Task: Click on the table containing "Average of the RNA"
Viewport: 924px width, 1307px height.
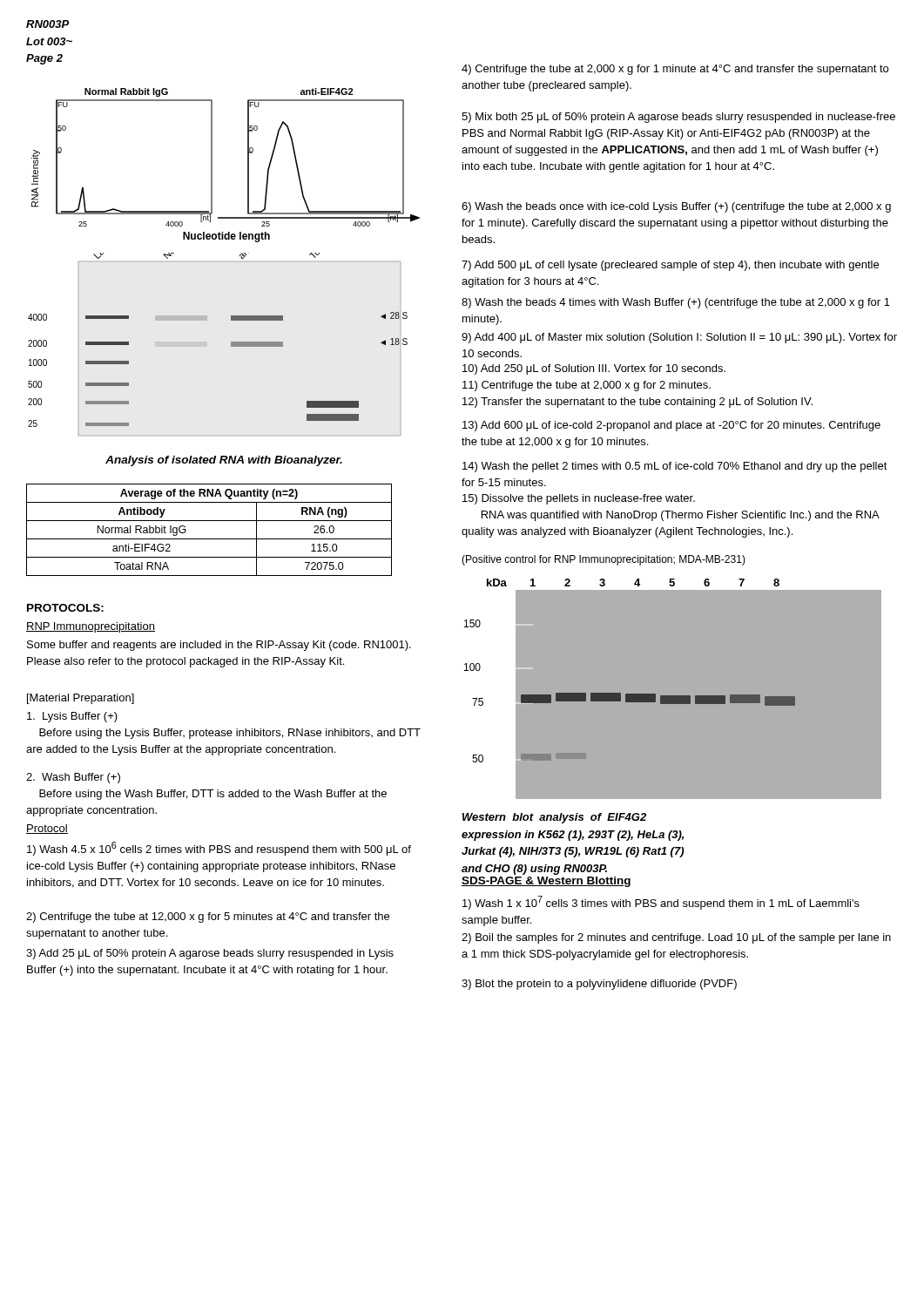Action: 209,530
